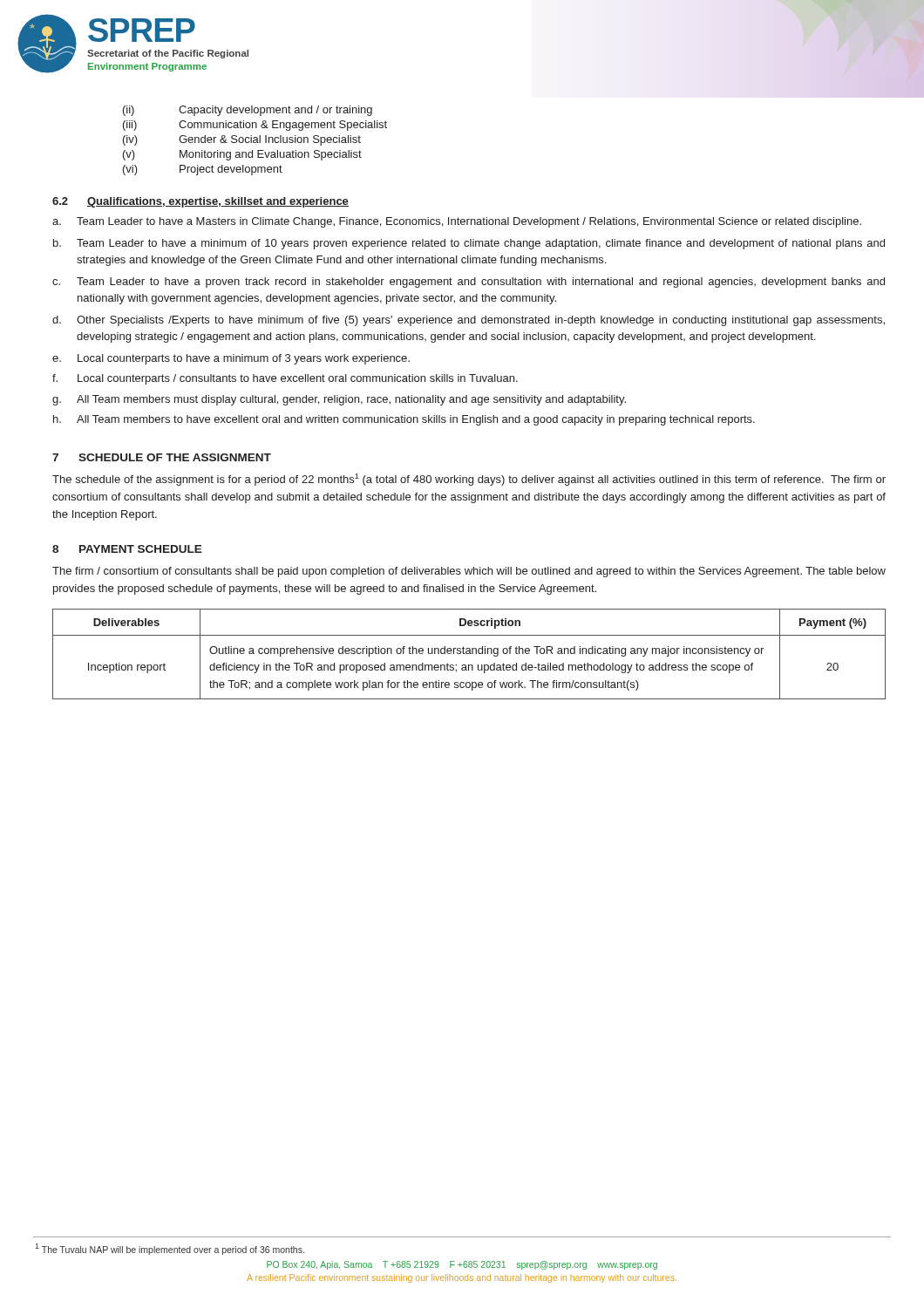Find the region starting "The firm / consortium of consultants shall be"
Viewport: 924px width, 1308px height.
click(469, 580)
